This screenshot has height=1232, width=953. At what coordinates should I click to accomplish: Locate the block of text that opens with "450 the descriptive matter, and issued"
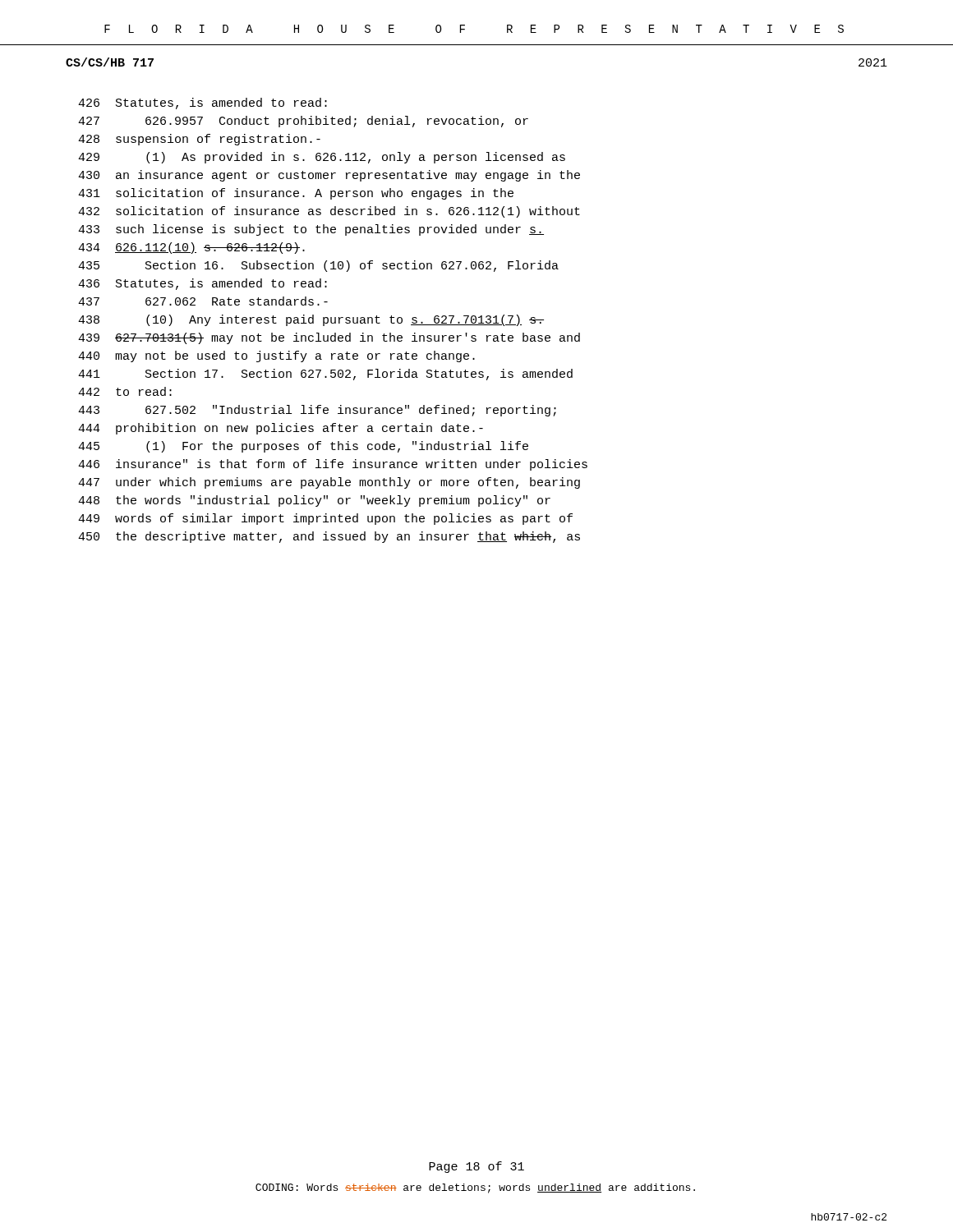click(x=476, y=538)
